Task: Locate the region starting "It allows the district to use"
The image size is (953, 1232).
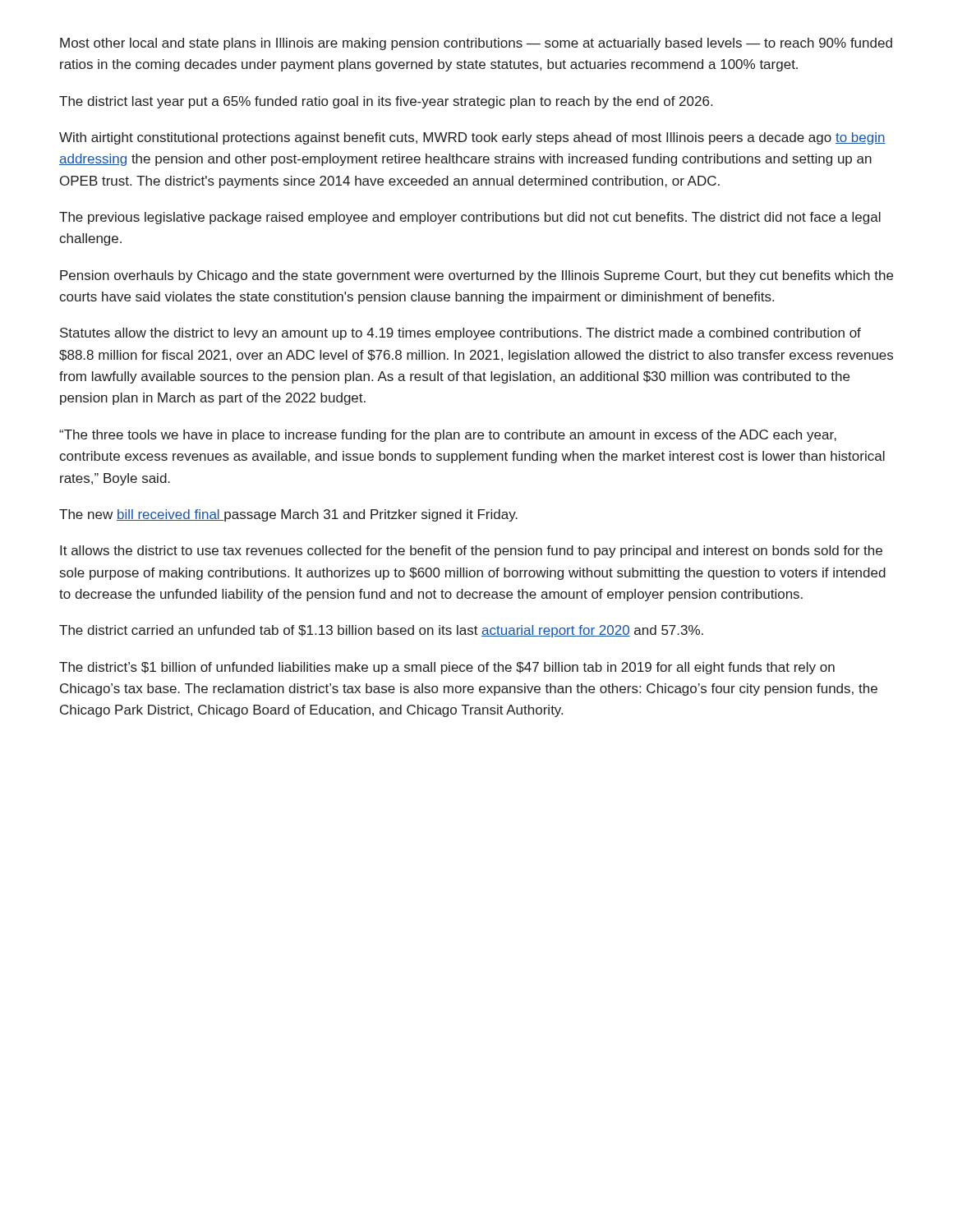Action: tap(473, 573)
